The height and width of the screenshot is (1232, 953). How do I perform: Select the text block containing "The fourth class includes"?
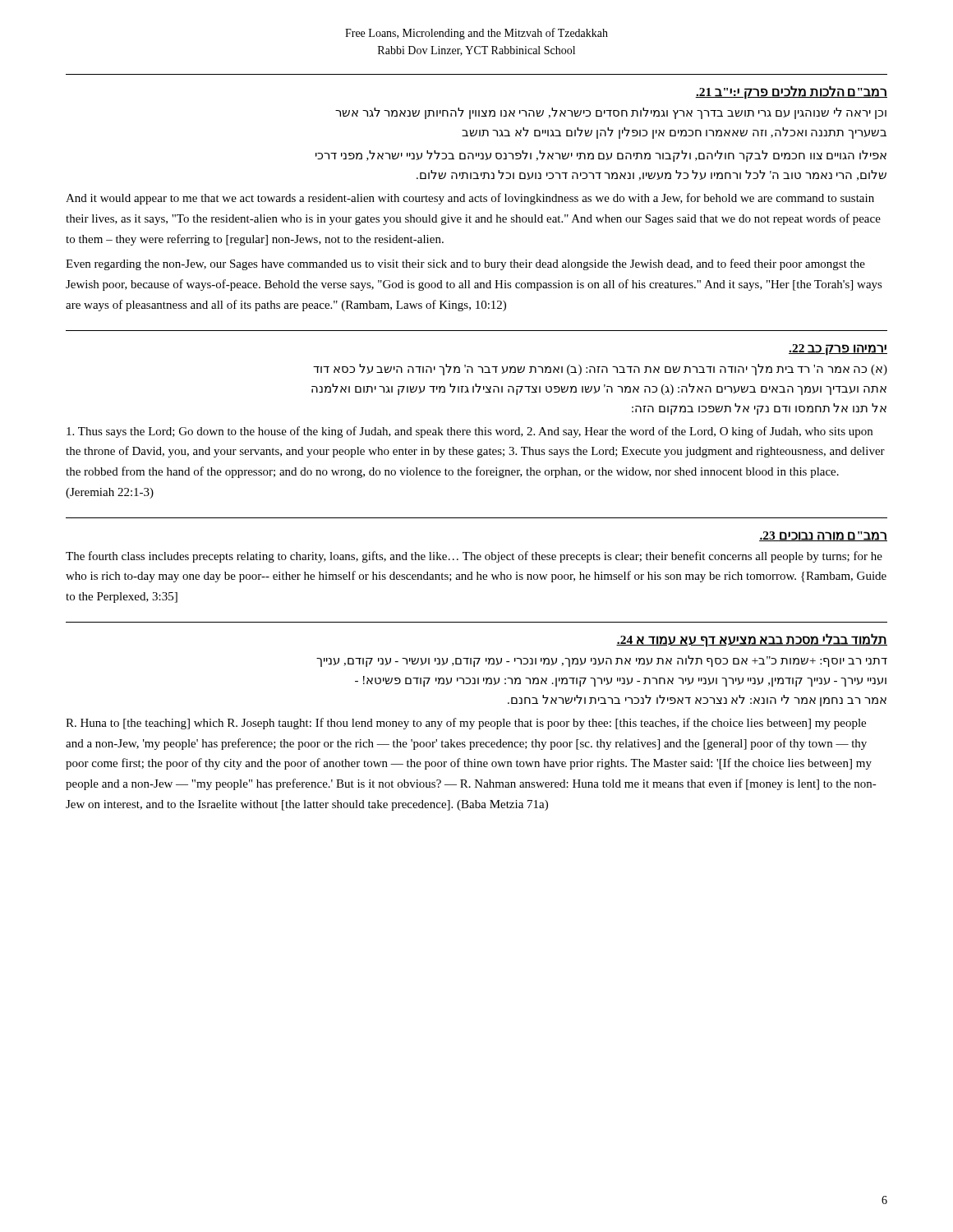476,576
